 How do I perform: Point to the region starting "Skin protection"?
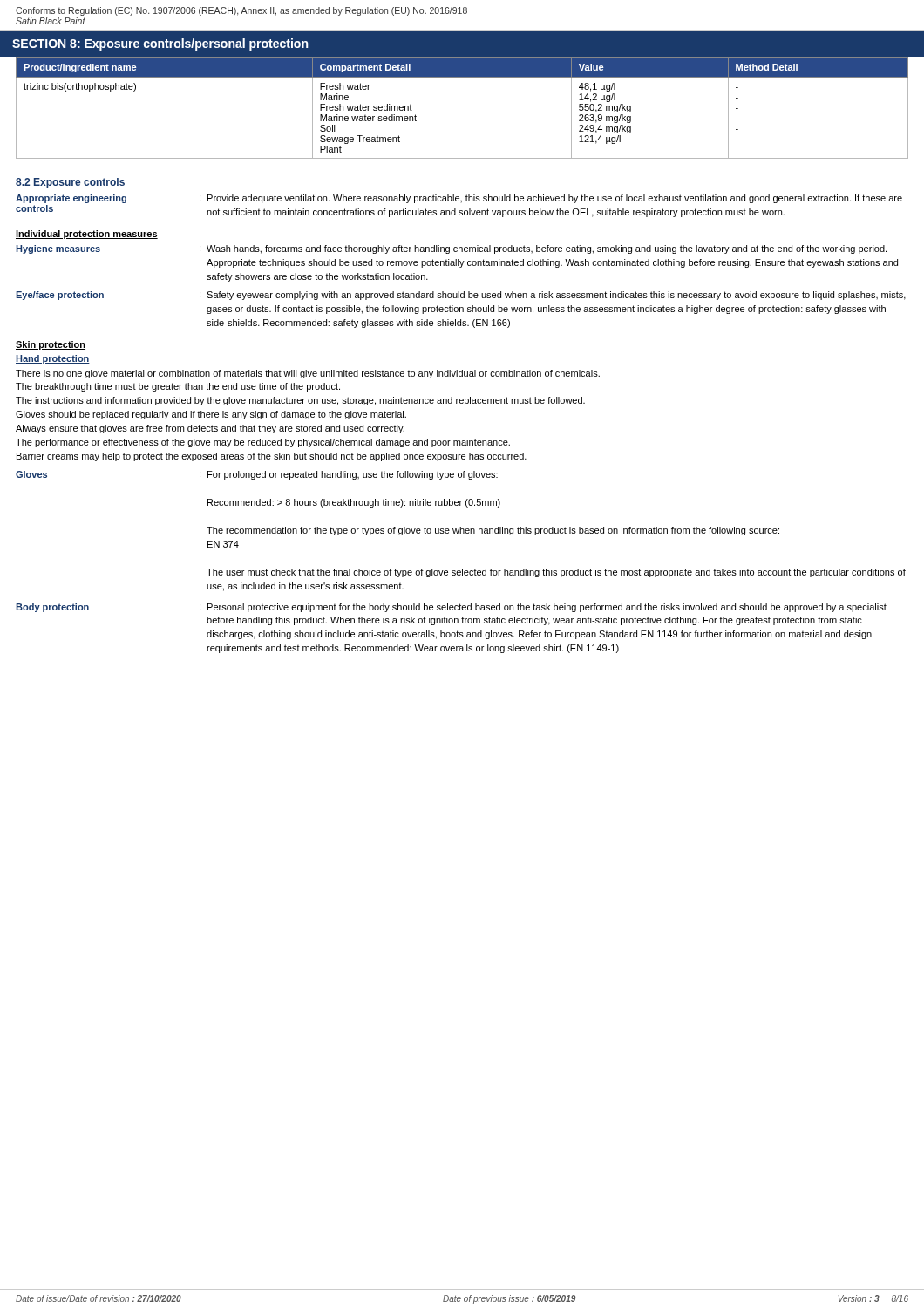coord(51,344)
